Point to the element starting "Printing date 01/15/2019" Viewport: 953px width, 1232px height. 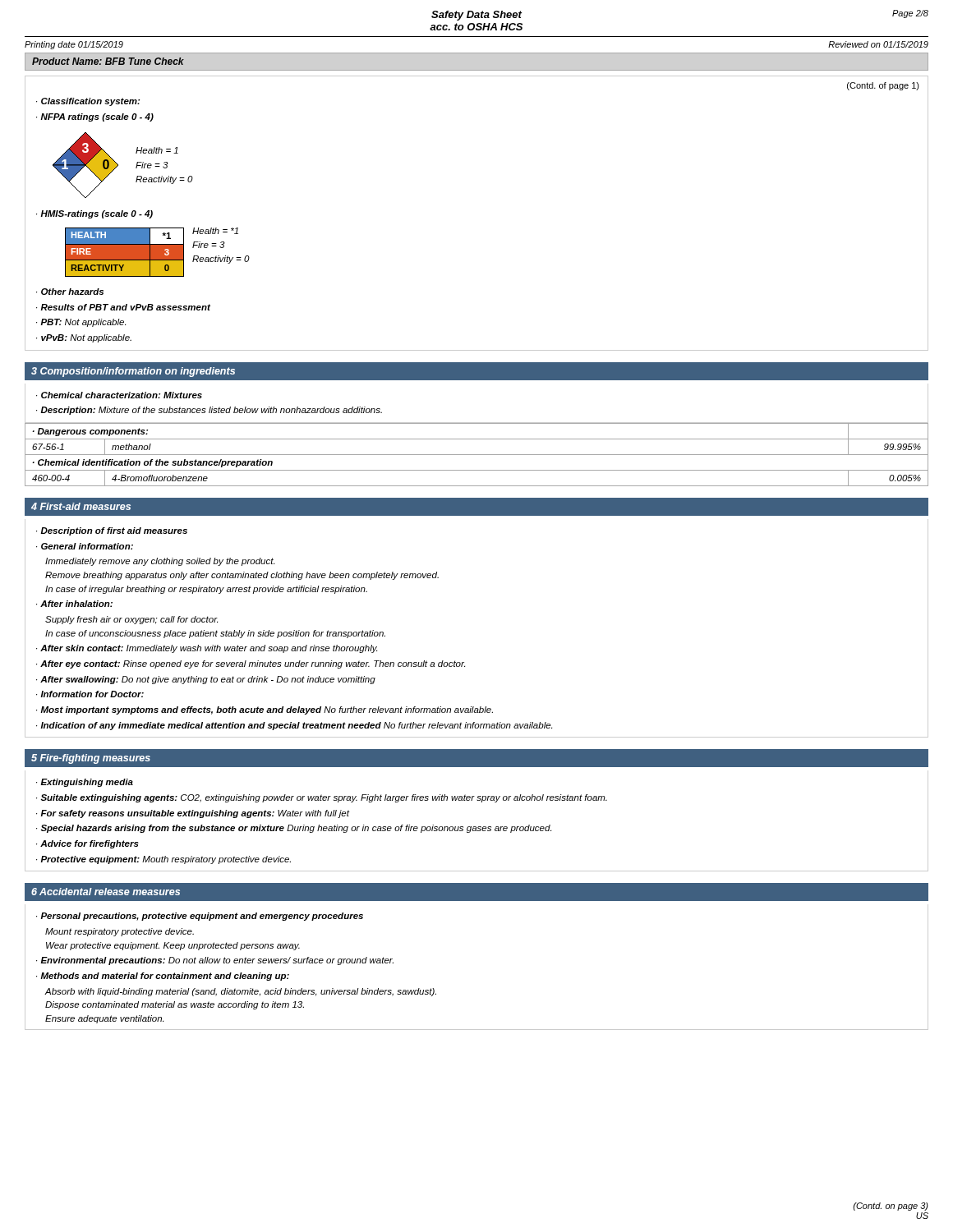pyautogui.click(x=74, y=44)
